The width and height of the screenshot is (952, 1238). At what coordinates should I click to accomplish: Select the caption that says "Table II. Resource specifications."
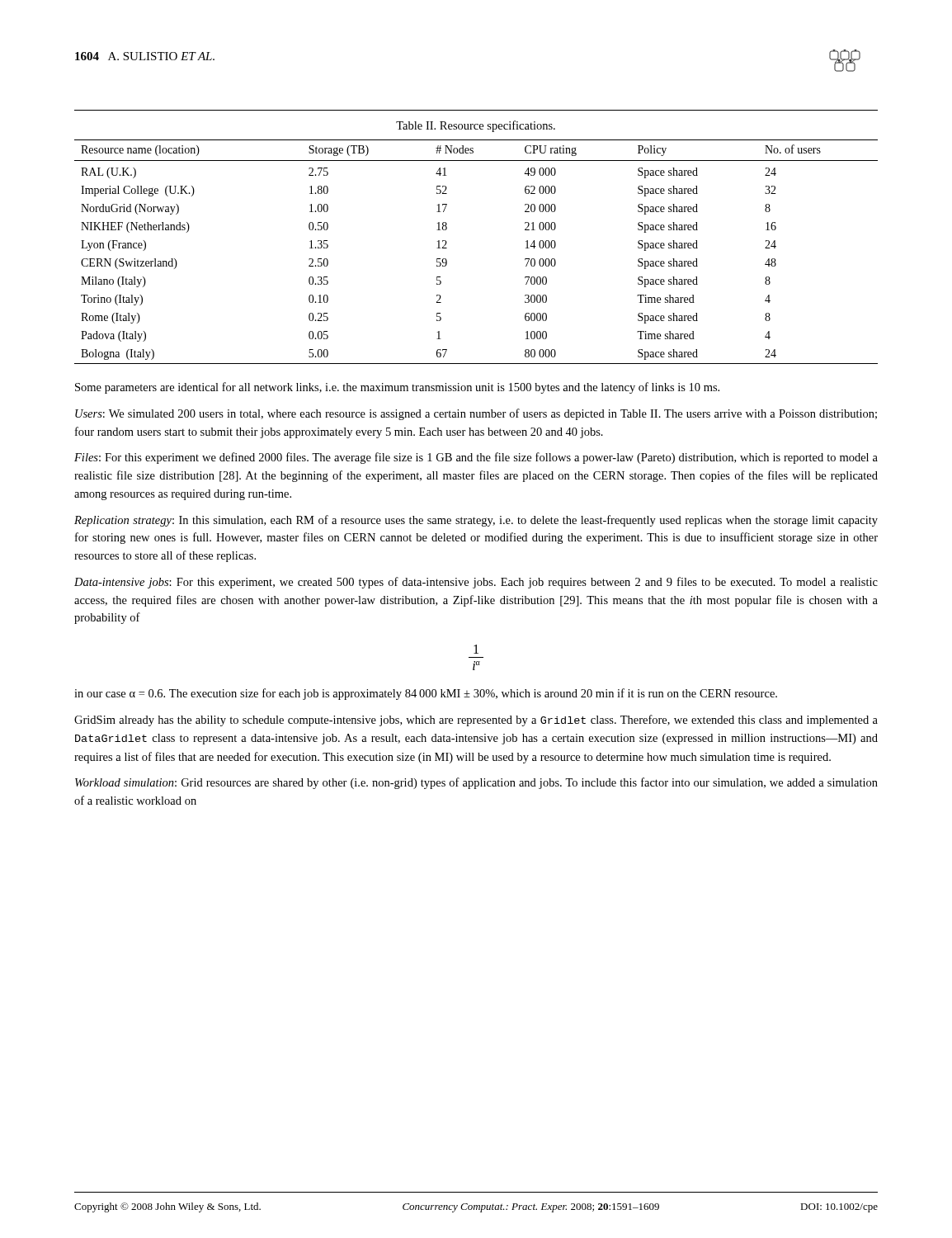pos(476,125)
